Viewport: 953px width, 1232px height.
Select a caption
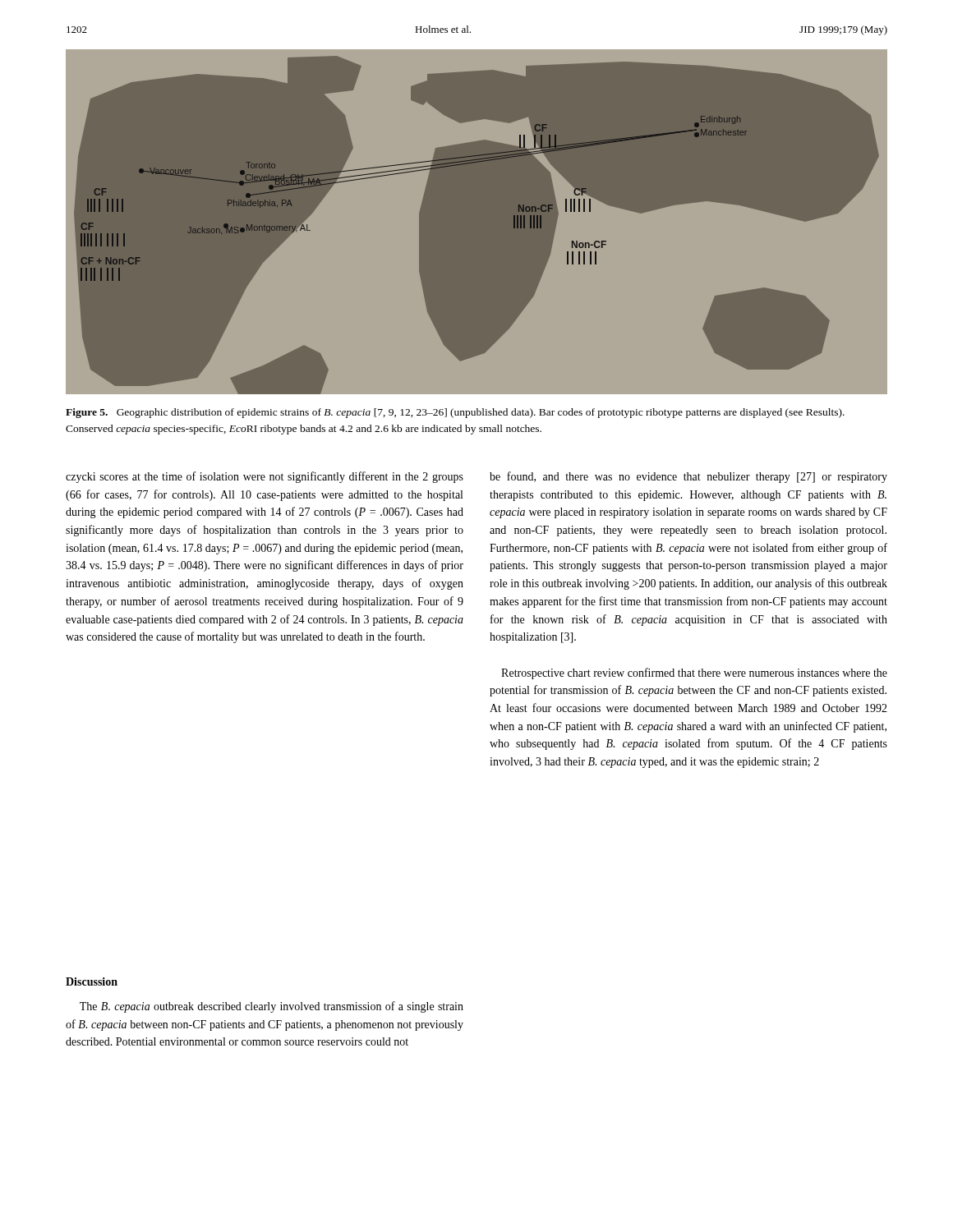click(455, 420)
